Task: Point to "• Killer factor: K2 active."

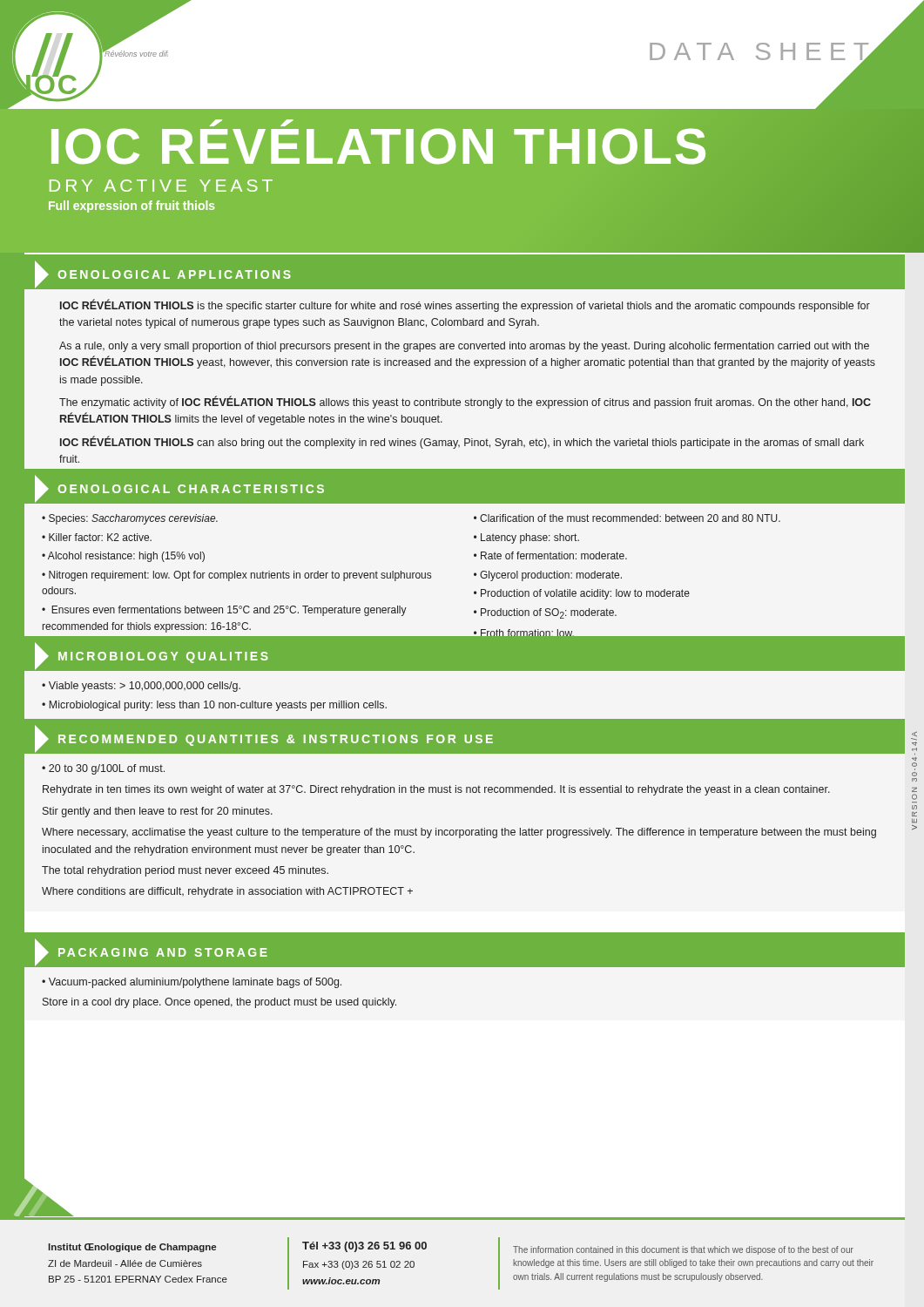Action: point(97,537)
